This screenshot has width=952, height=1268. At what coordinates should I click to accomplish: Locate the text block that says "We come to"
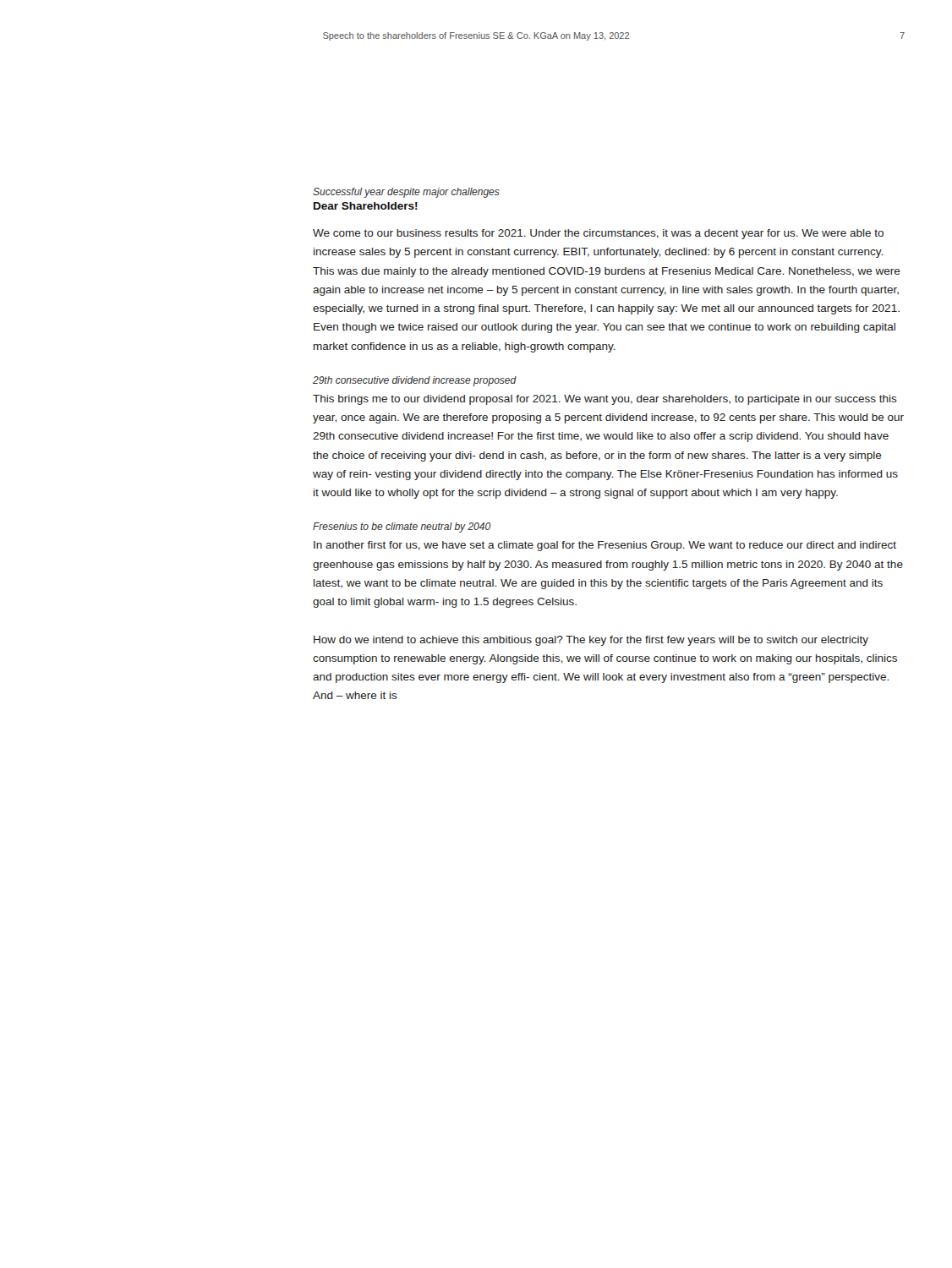(607, 289)
